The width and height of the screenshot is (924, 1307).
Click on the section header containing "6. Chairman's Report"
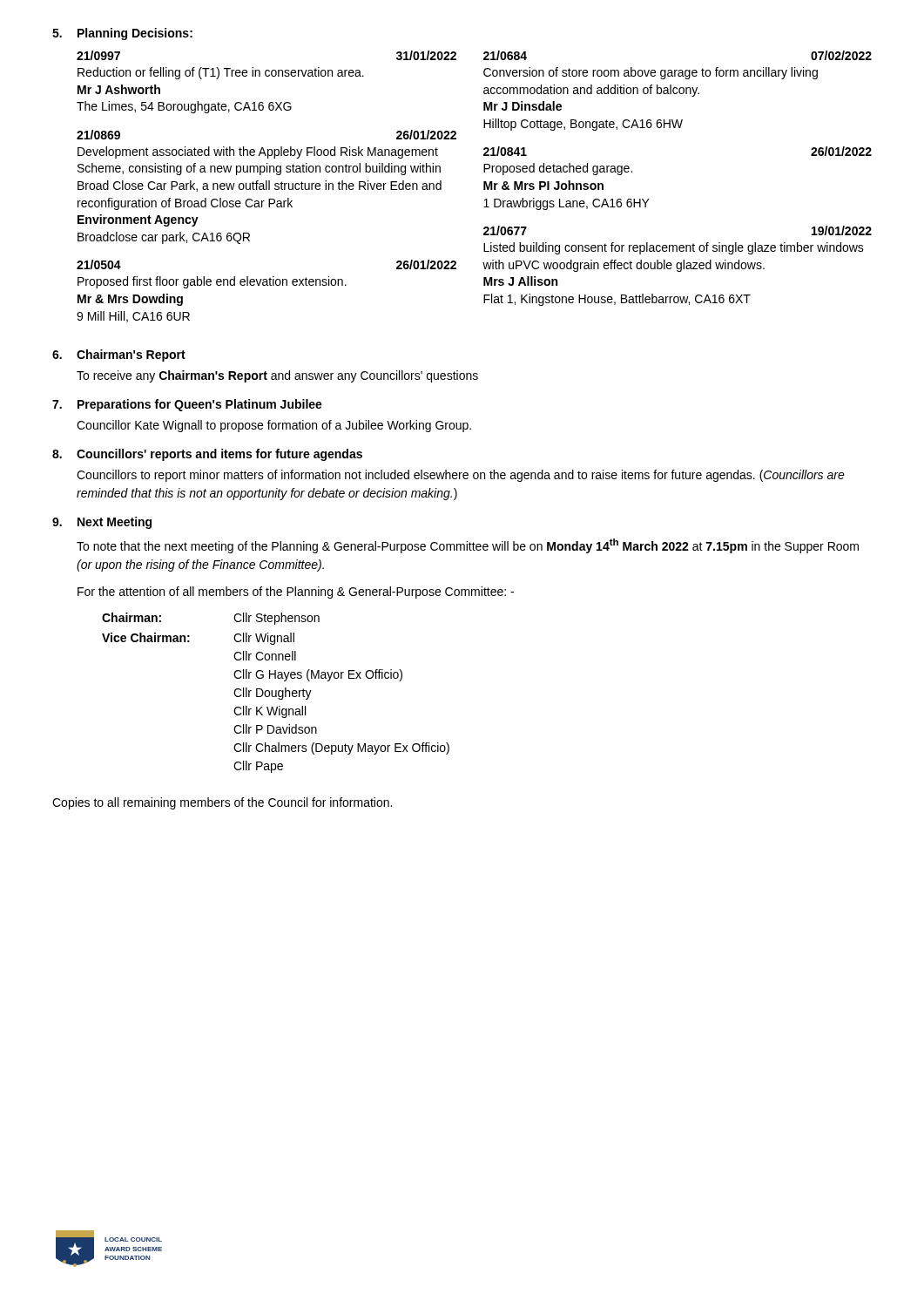(119, 355)
